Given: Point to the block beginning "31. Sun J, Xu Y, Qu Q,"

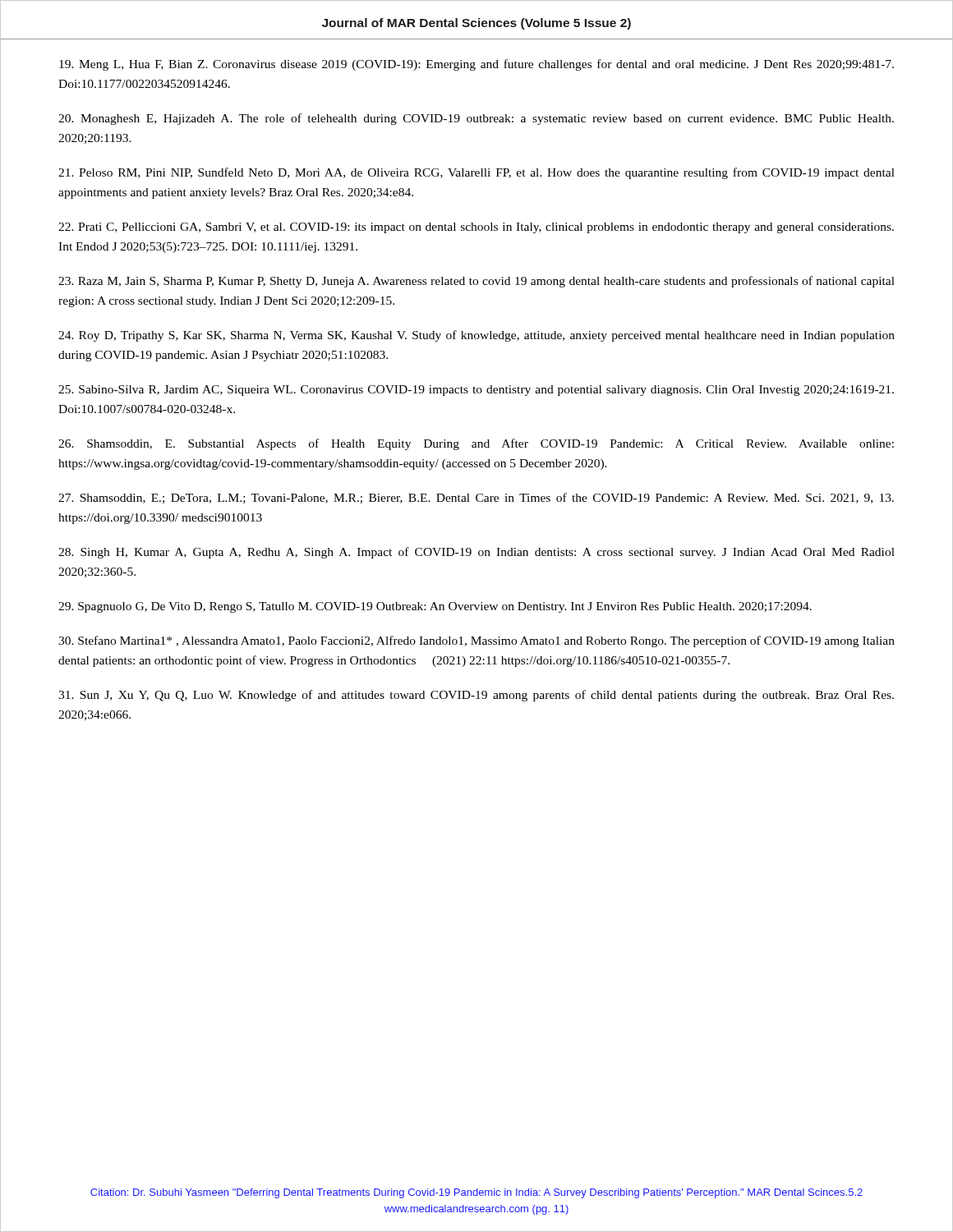Looking at the screenshot, I should point(476,705).
